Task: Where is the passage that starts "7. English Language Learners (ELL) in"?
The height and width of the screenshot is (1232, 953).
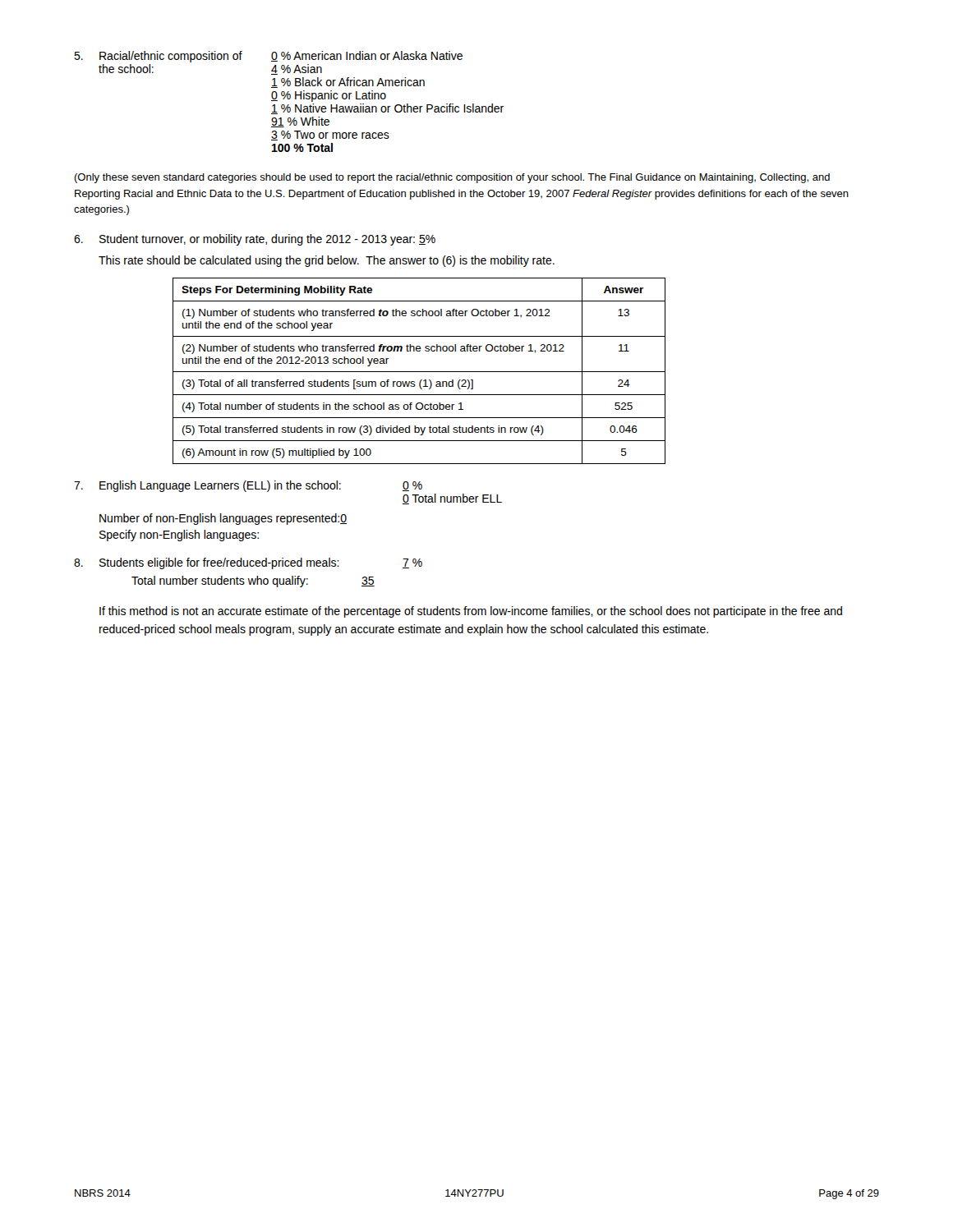Action: tap(476, 510)
